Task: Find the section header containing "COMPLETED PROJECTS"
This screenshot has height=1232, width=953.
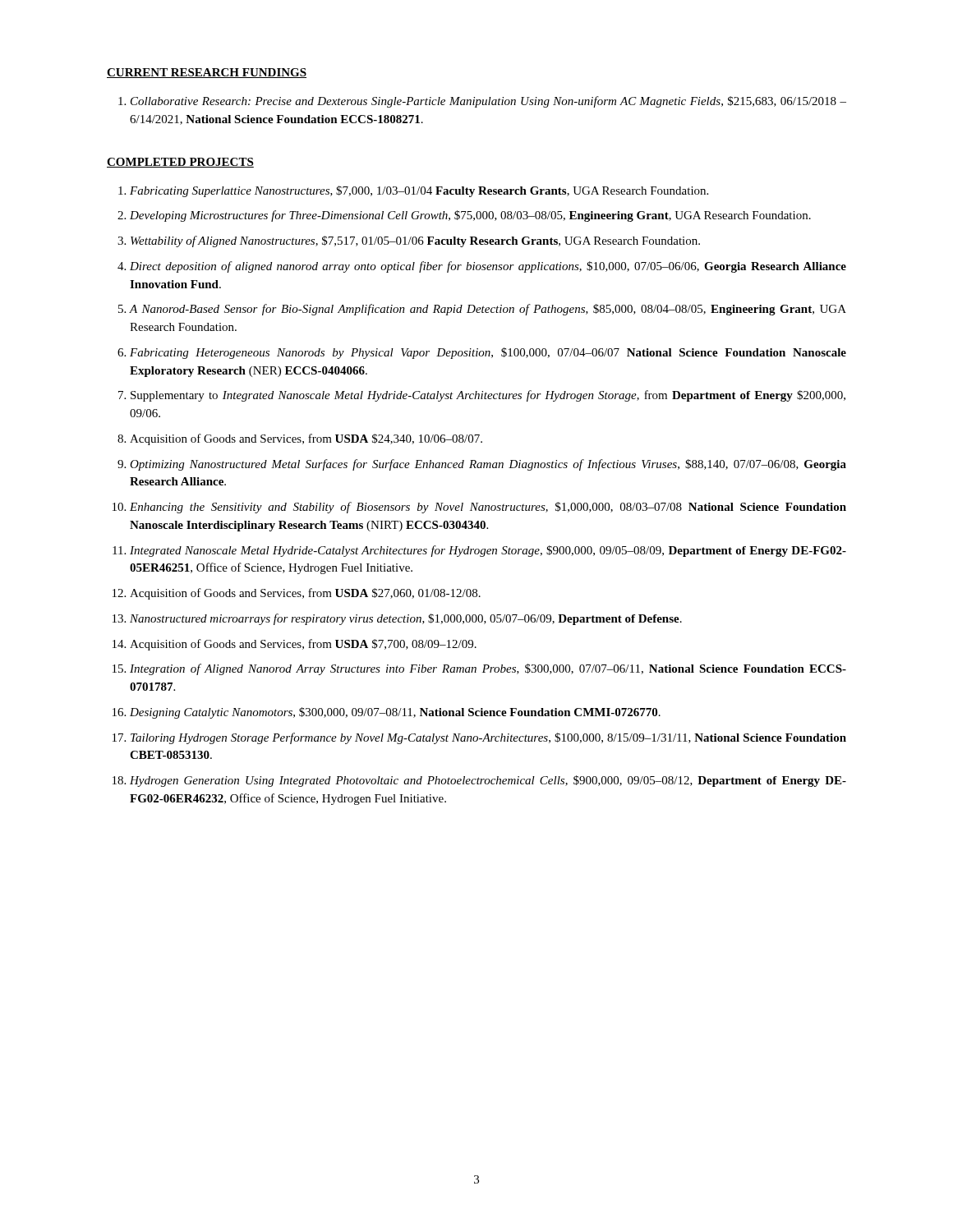Action: point(180,161)
